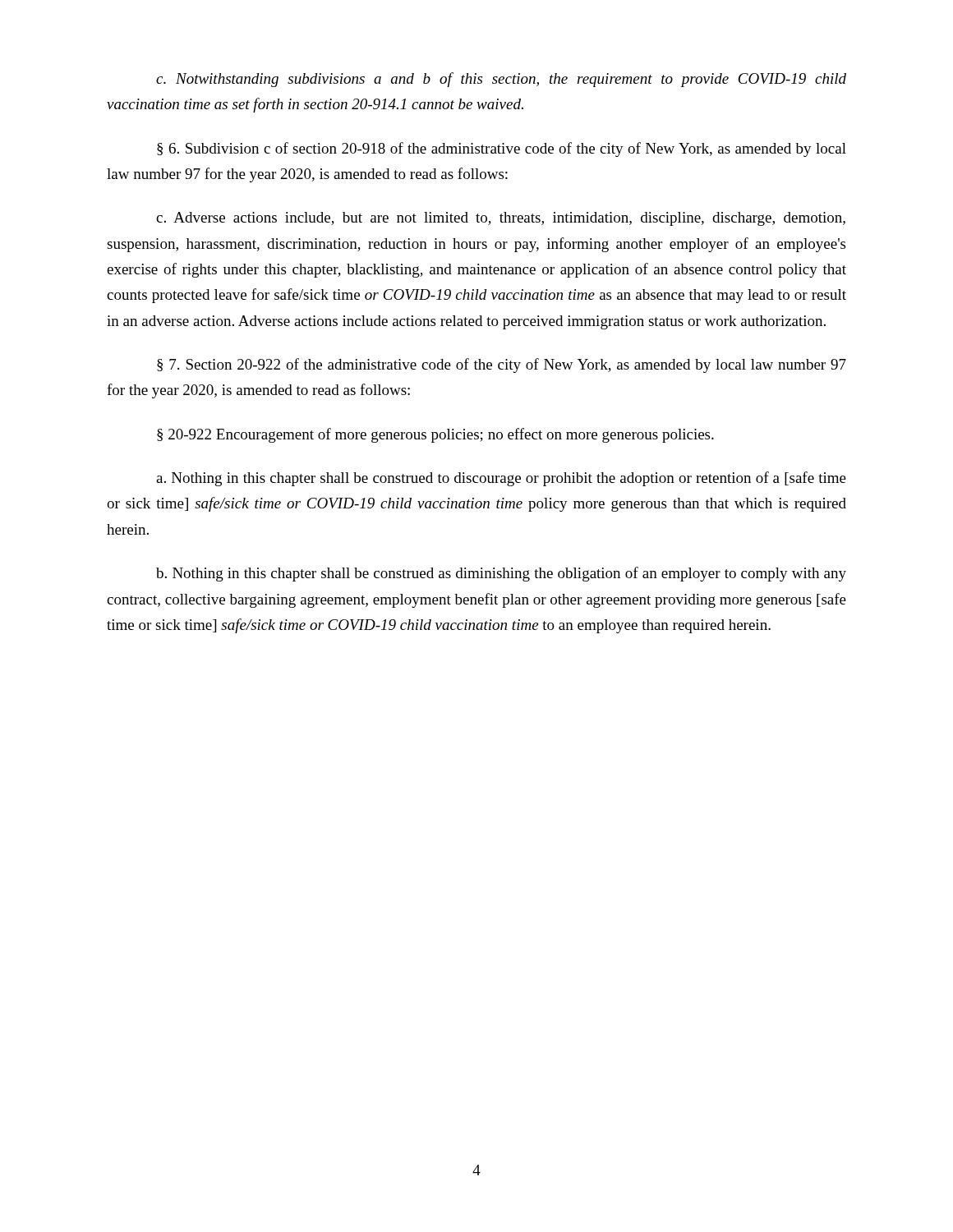Find the block on this page that starts "§ 7. Section 20-922 of"
Image resolution: width=953 pixels, height=1232 pixels.
click(476, 377)
